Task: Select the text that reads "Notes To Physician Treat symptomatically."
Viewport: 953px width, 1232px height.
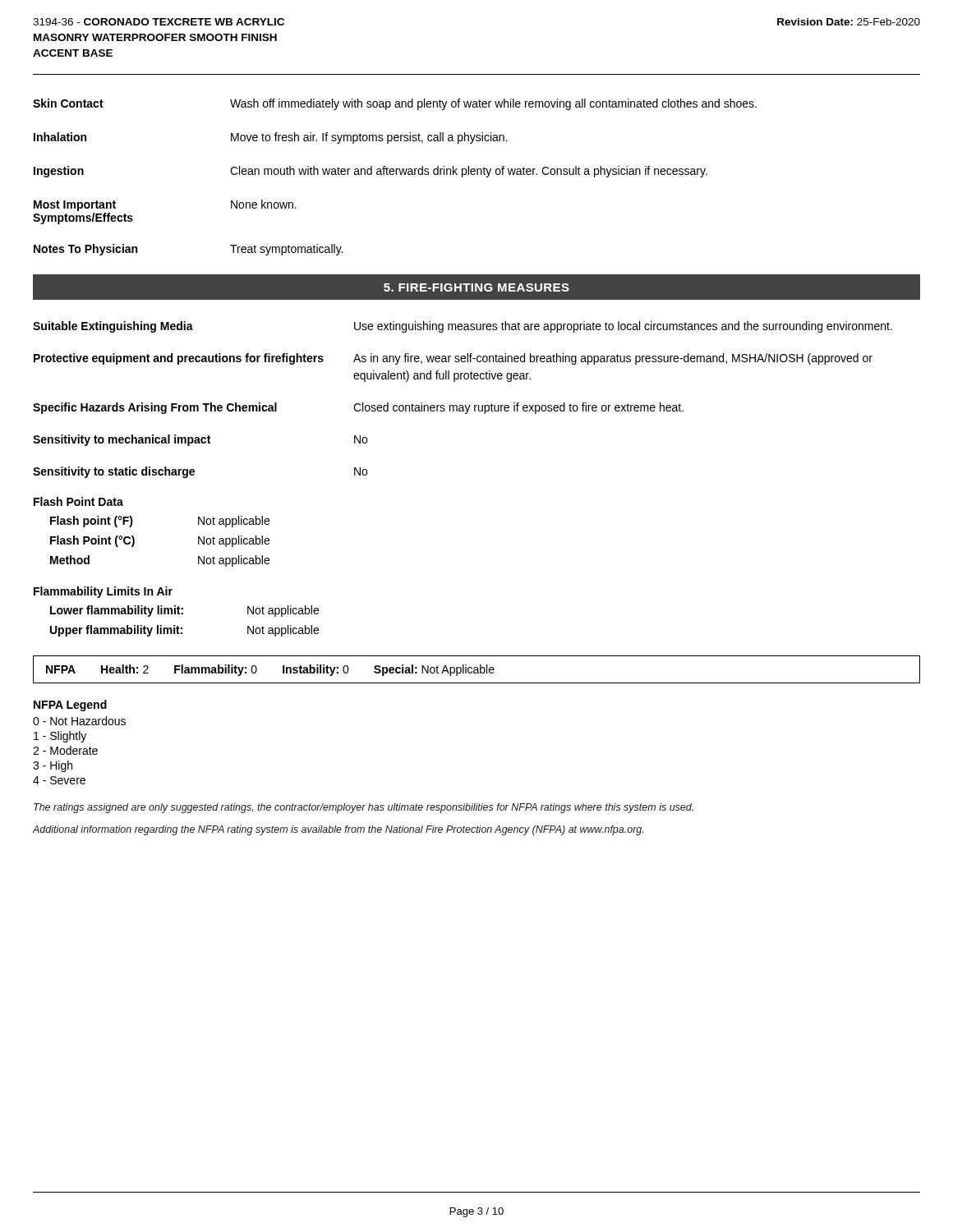Action: pyautogui.click(x=88, y=249)
